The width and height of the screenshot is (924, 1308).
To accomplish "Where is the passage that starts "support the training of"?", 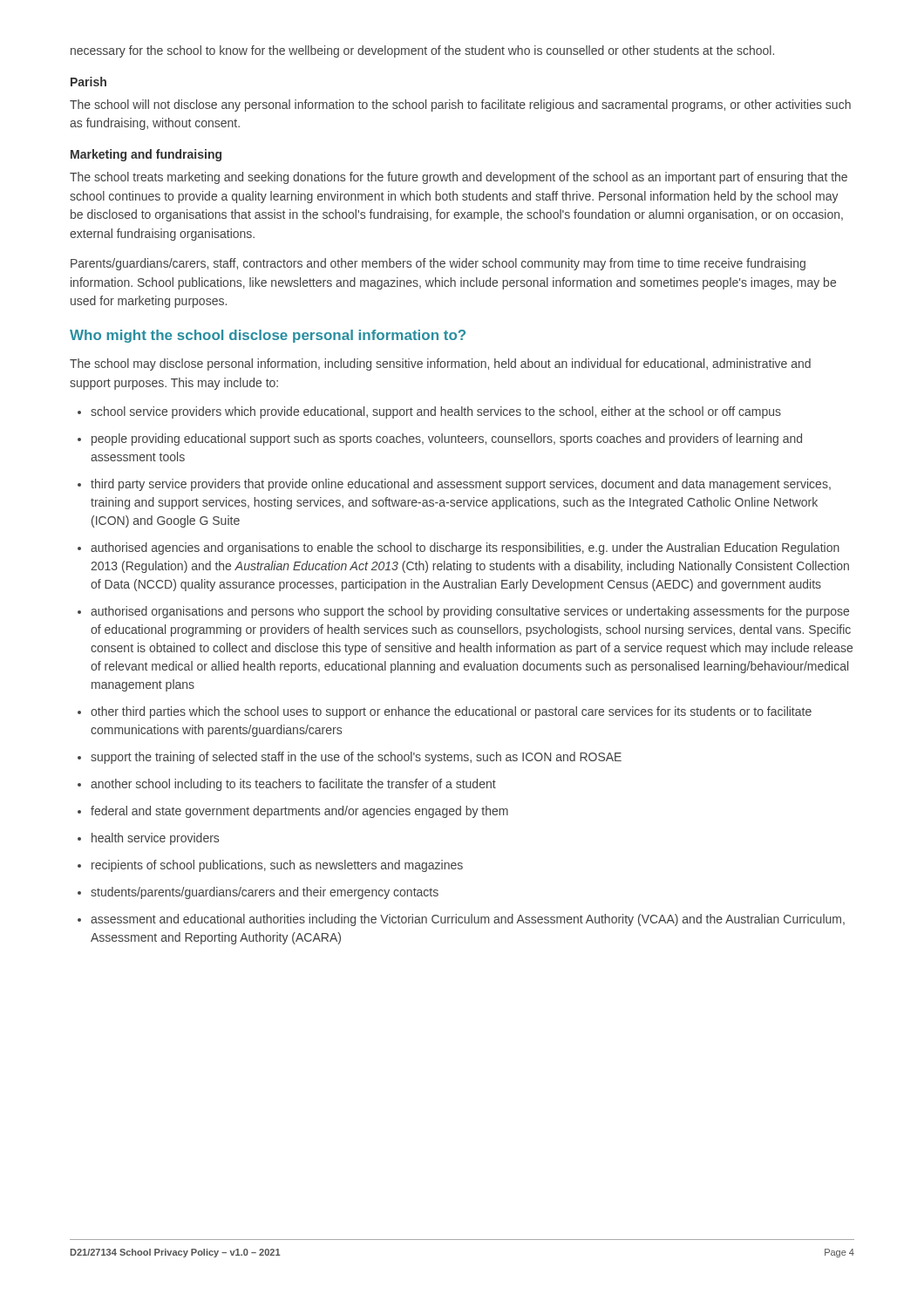I will pos(356,757).
